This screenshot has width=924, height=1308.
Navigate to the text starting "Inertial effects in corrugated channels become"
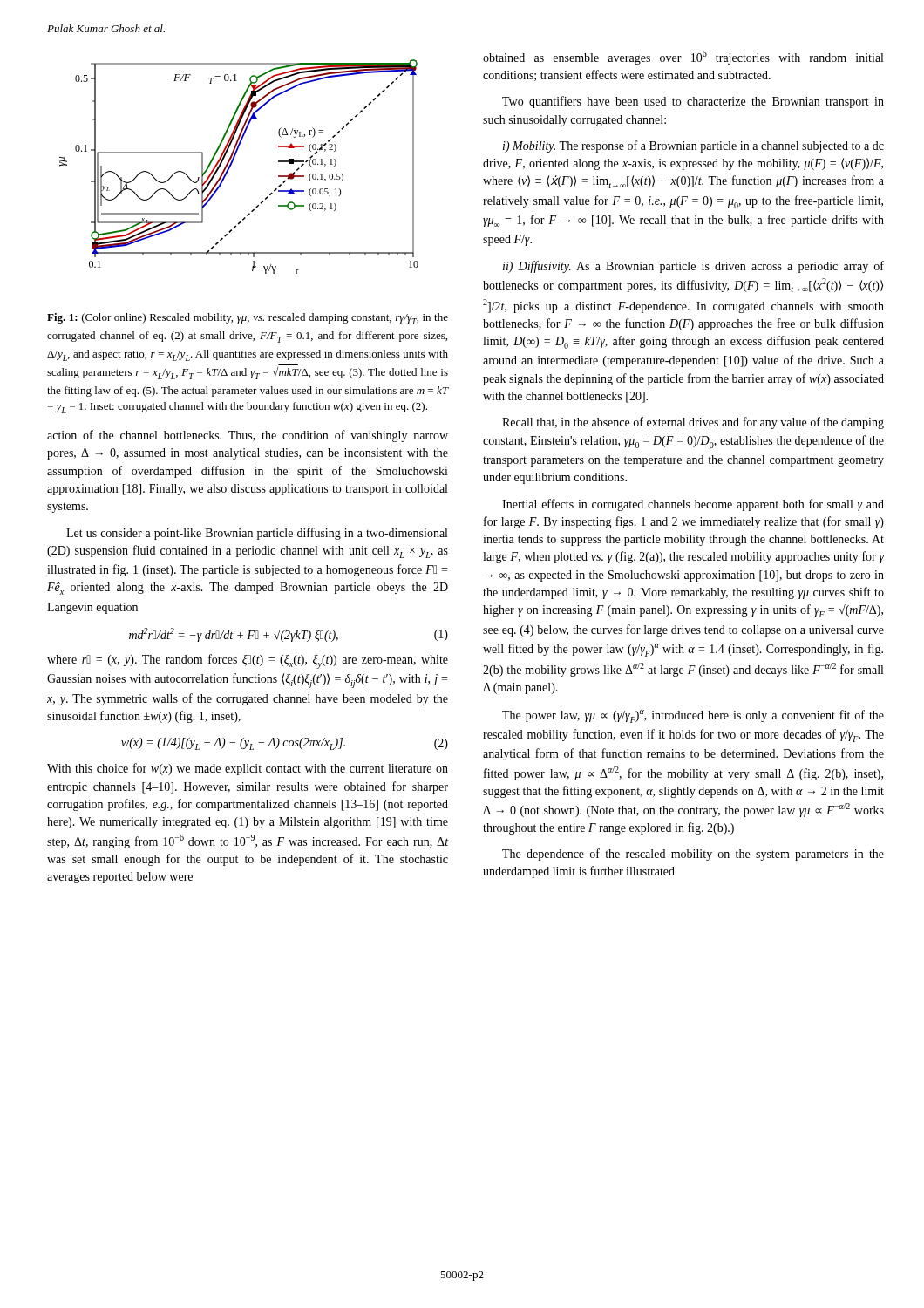683,596
